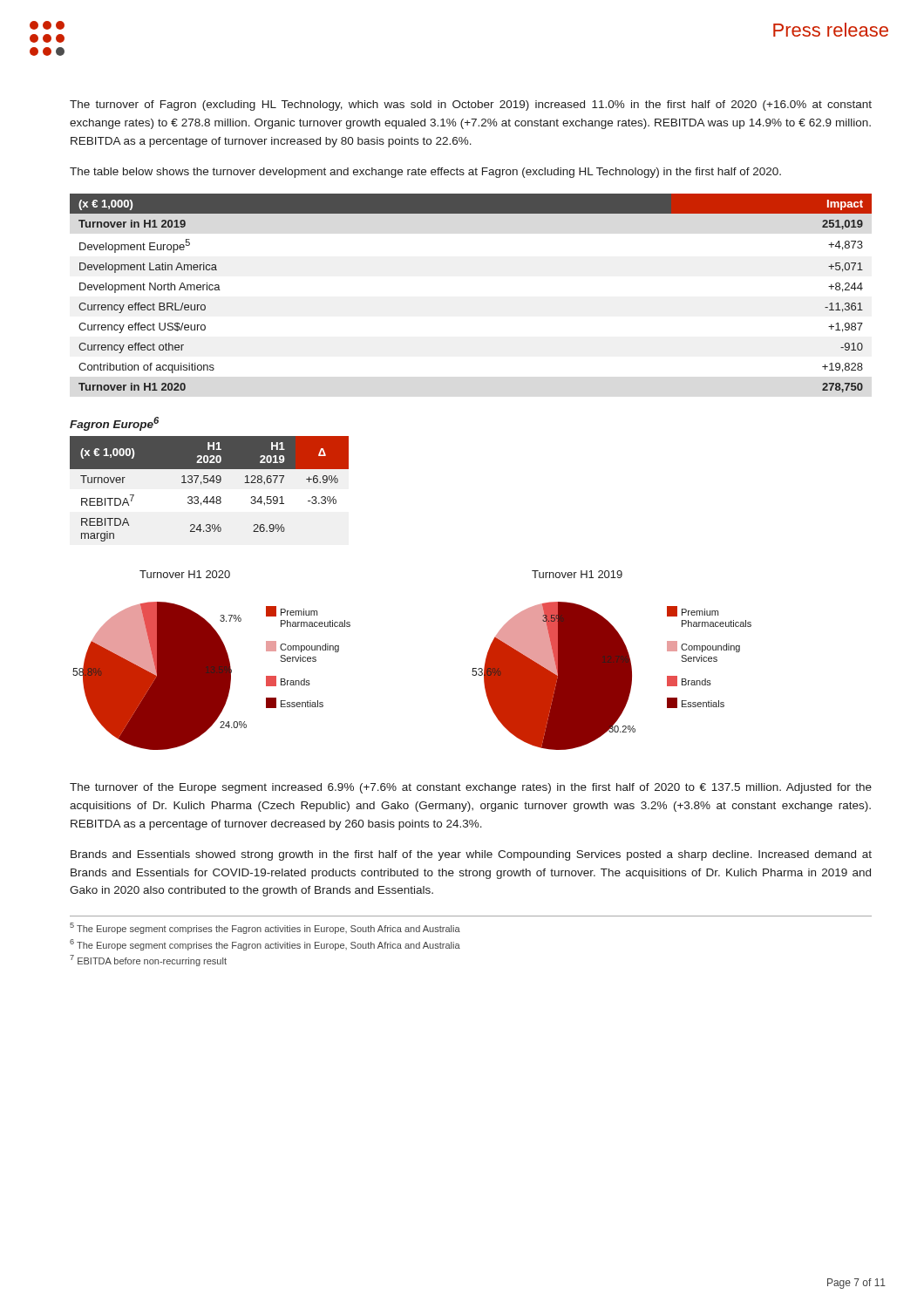Find the text block with the text "The turnover of the Europe segment increased"
Screen dimensions: 1308x924
(x=471, y=805)
